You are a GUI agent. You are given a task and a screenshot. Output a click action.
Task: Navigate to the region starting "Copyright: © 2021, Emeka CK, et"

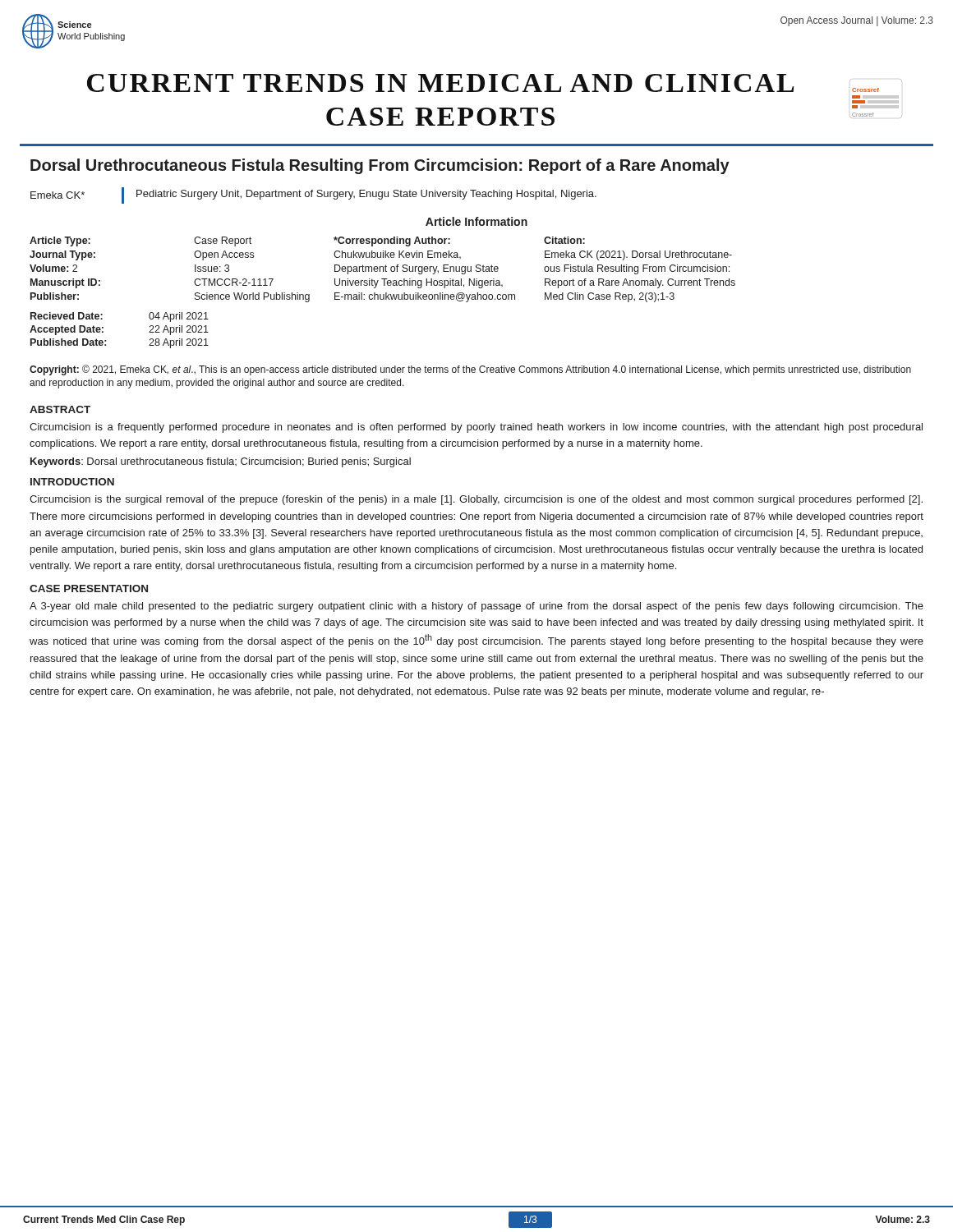click(470, 376)
